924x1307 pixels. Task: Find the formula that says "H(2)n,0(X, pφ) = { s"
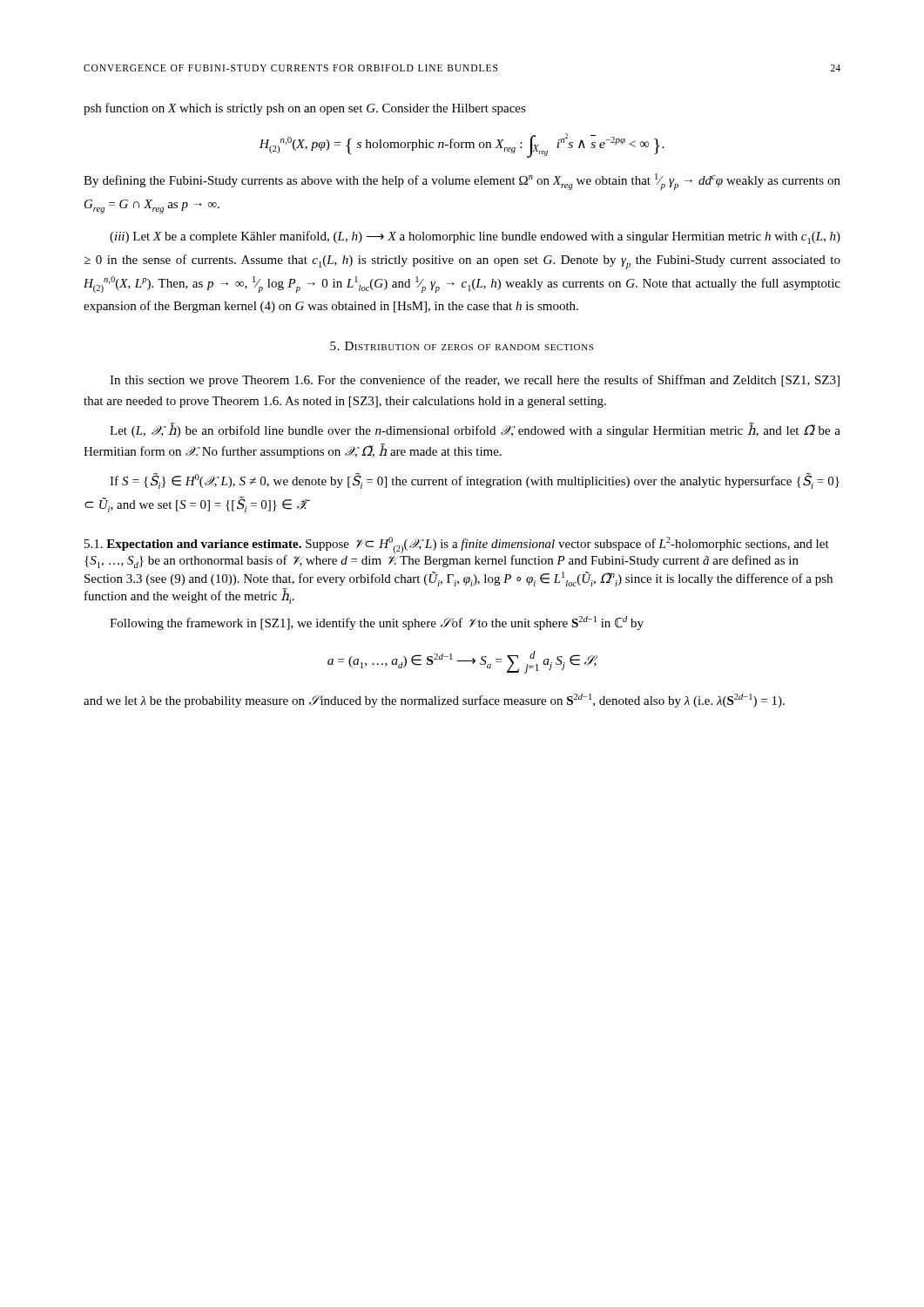462,144
